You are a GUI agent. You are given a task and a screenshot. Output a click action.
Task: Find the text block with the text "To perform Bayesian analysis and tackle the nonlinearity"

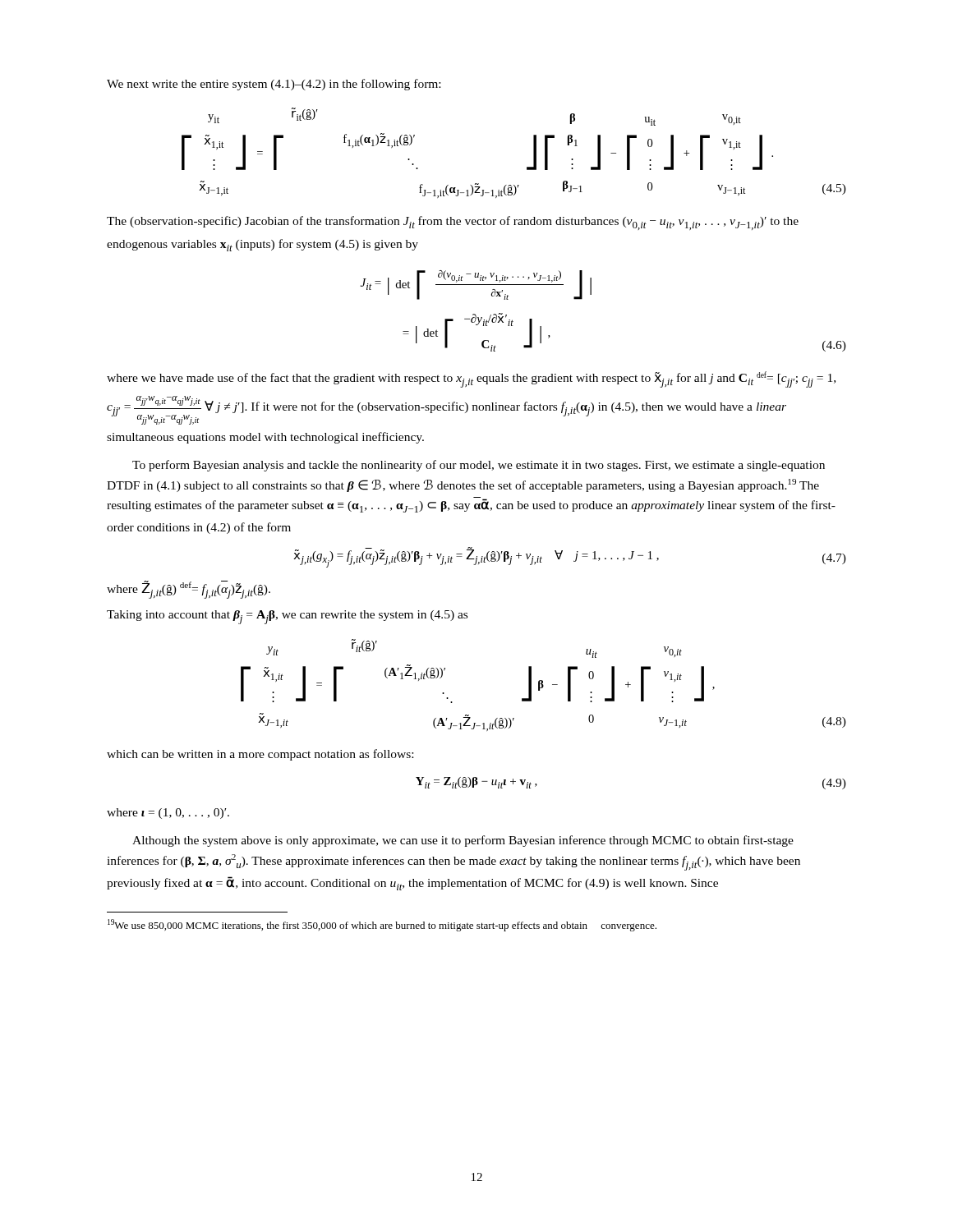tap(471, 495)
